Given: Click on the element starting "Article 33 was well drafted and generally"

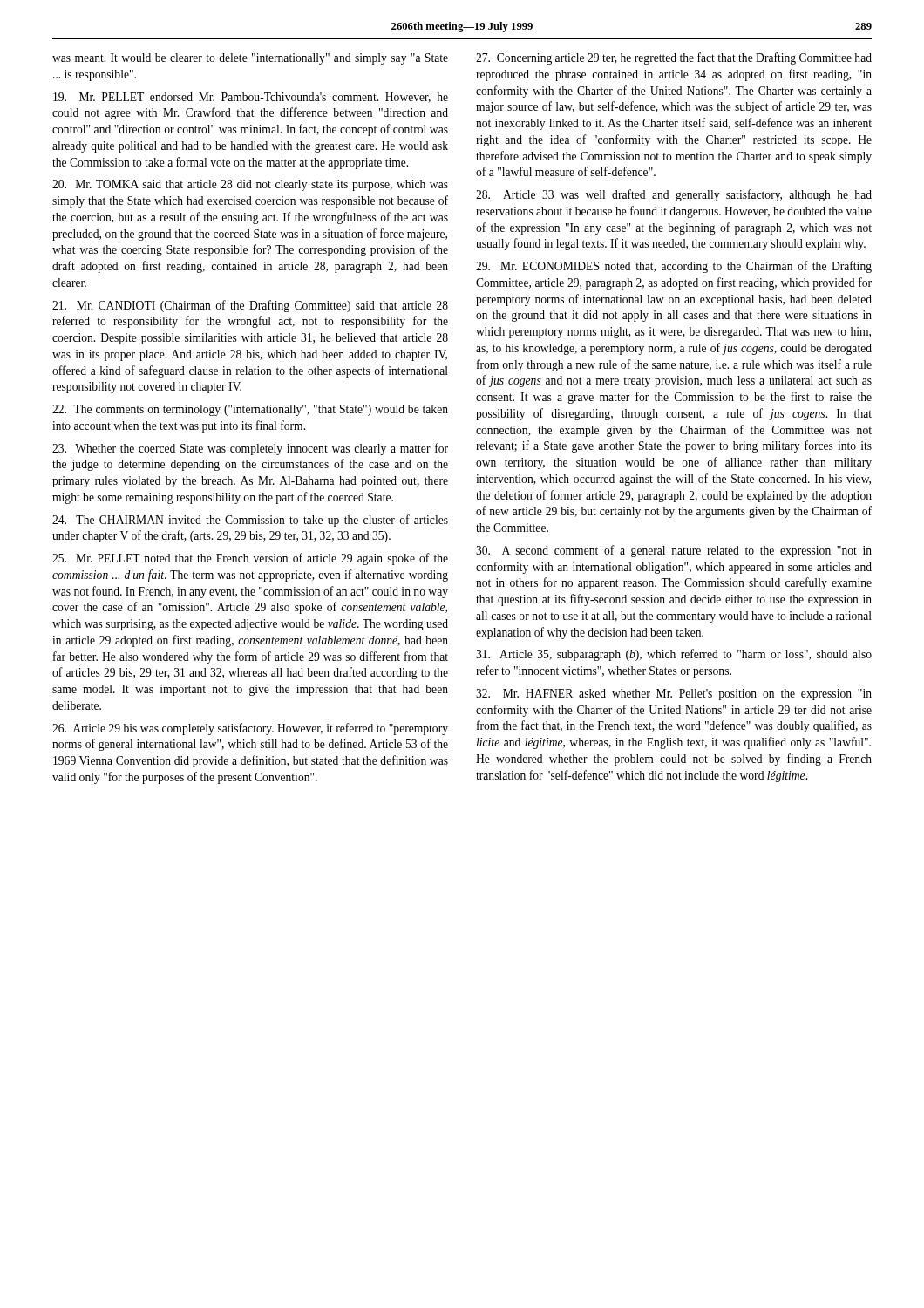Looking at the screenshot, I should pos(674,219).
